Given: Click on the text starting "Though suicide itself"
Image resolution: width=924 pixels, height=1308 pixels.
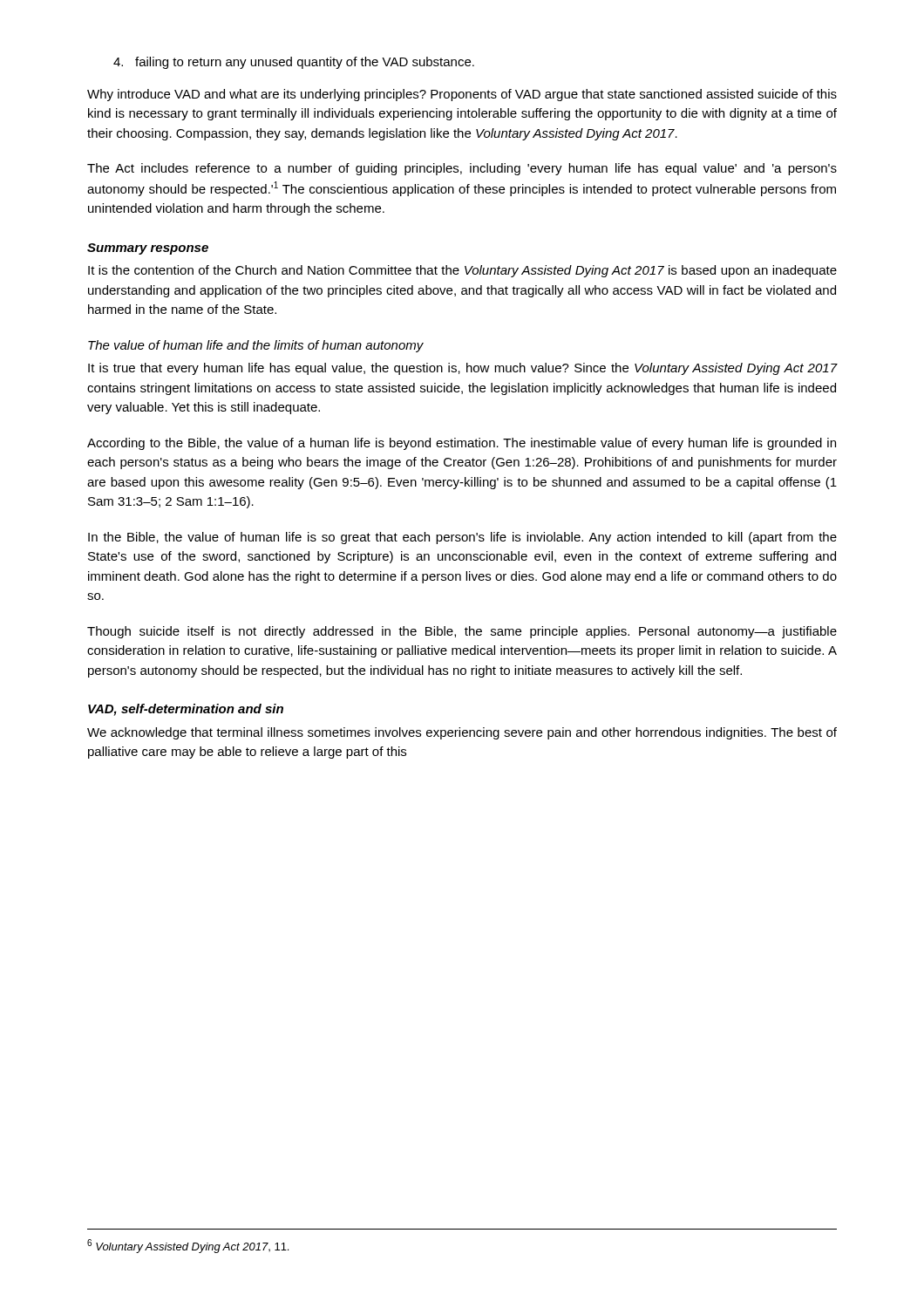Looking at the screenshot, I should (x=462, y=650).
